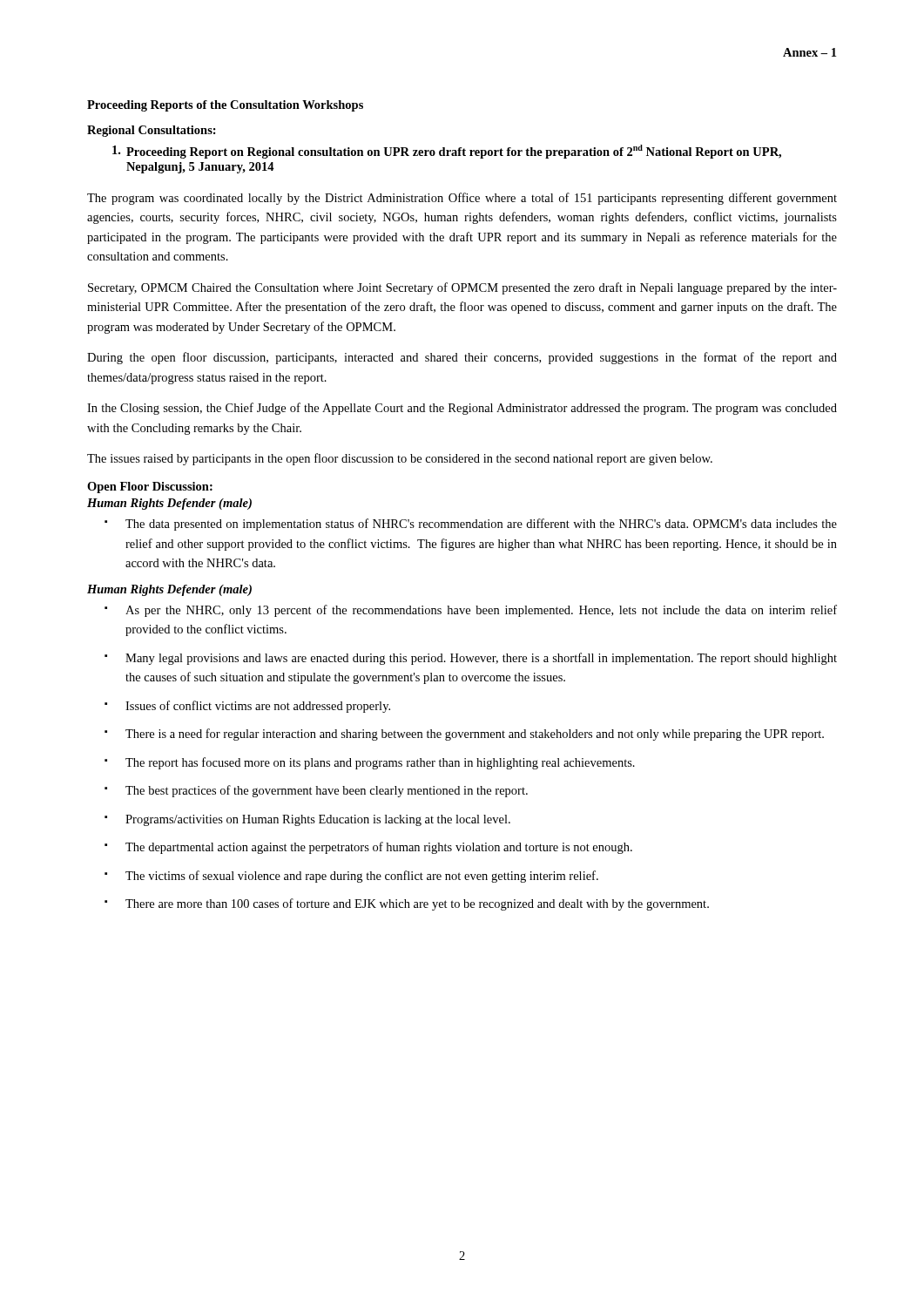
Task: Click on the list item that says "The data presented on implementation status of NHRC's"
Action: tap(462, 544)
